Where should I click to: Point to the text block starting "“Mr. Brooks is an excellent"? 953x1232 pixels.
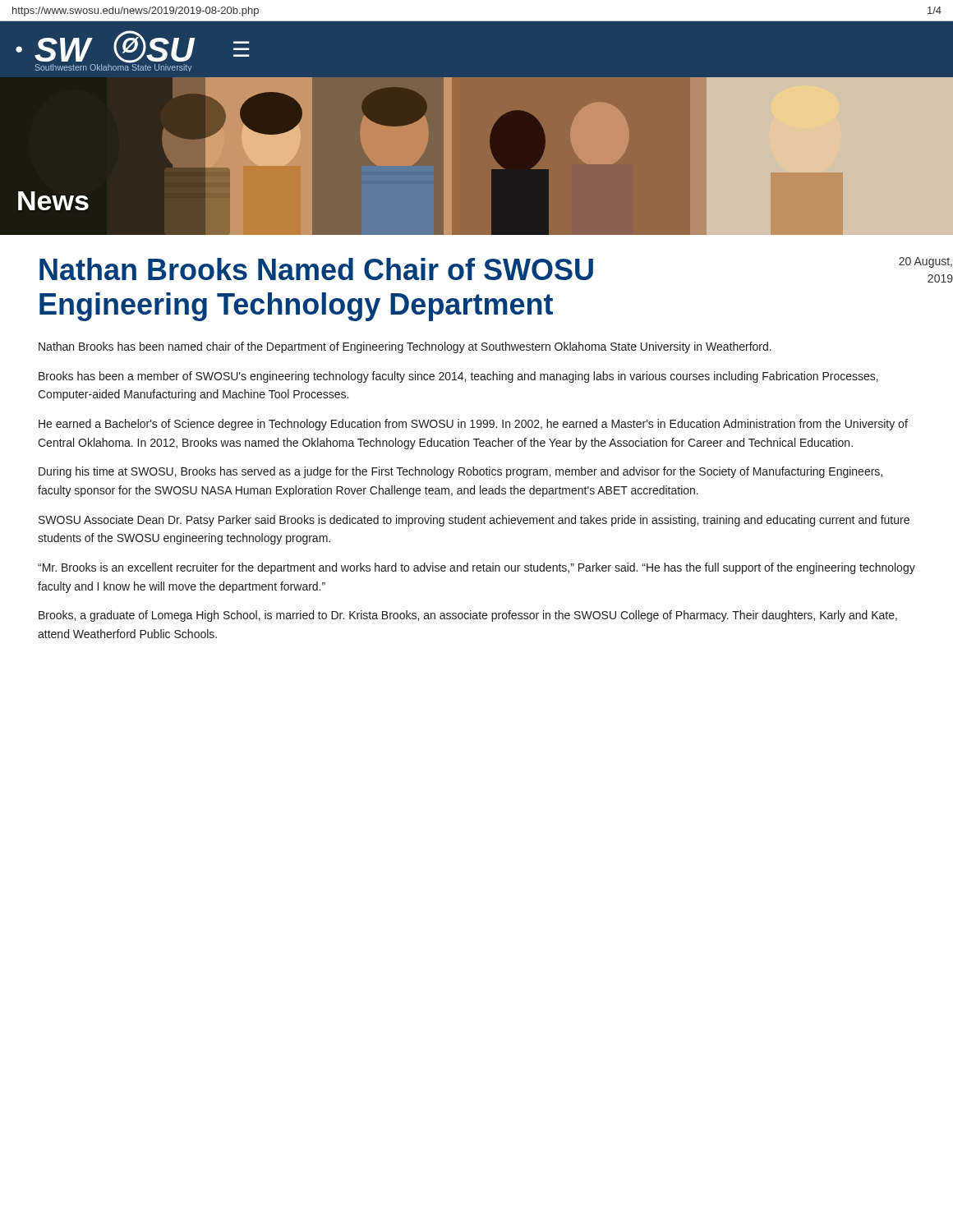point(476,577)
